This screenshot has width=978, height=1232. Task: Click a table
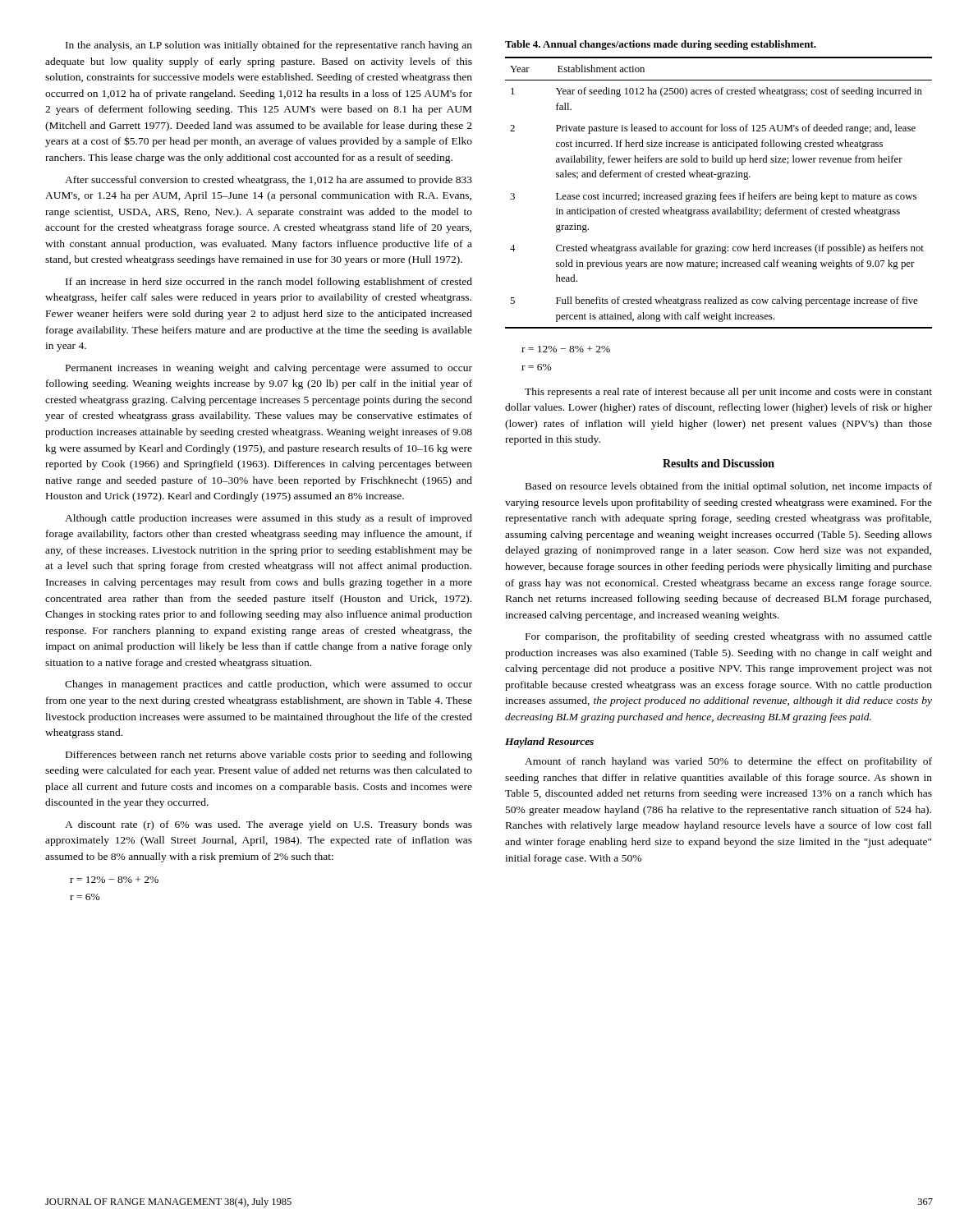(x=719, y=193)
